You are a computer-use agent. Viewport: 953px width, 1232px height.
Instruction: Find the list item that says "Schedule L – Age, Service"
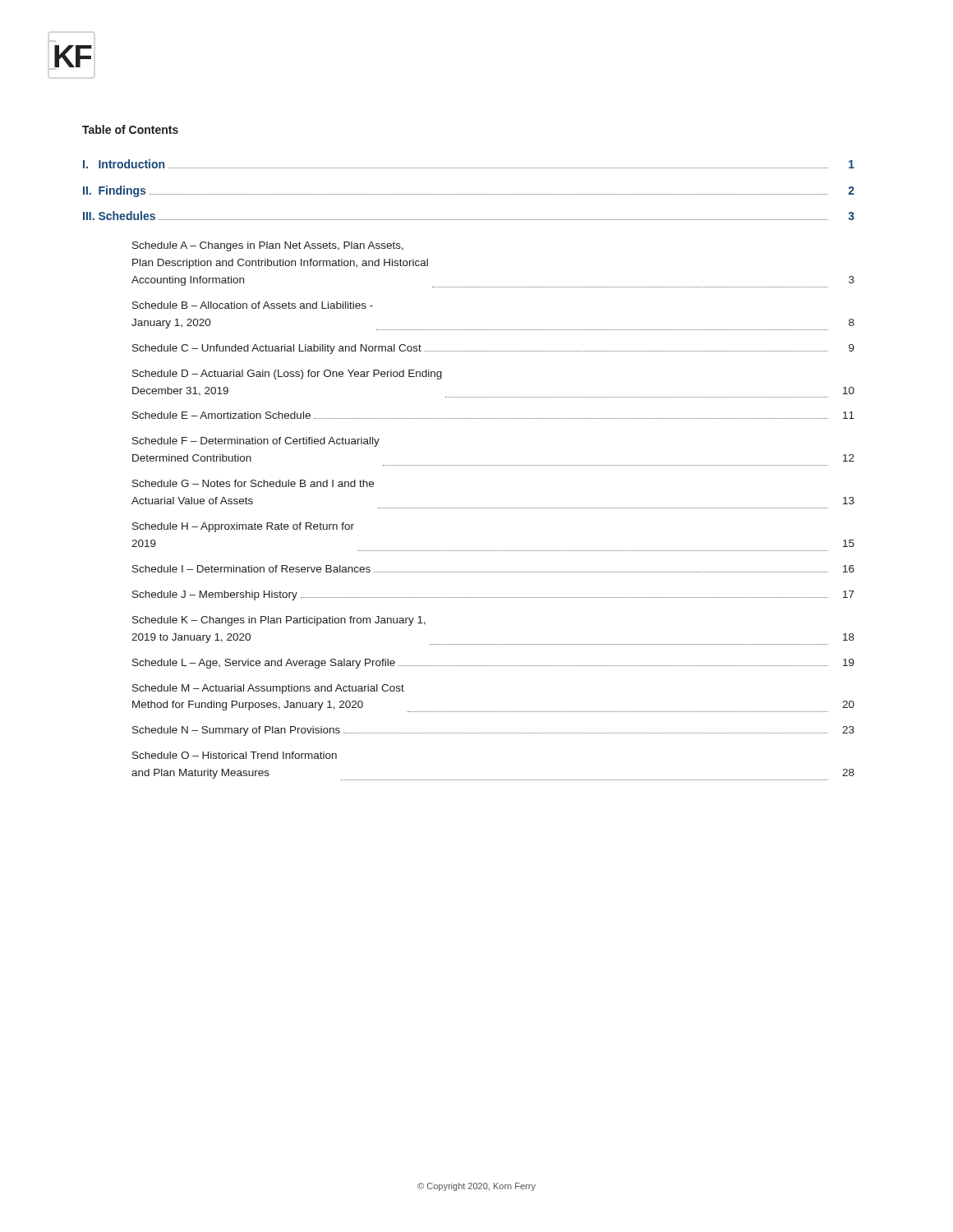[493, 663]
